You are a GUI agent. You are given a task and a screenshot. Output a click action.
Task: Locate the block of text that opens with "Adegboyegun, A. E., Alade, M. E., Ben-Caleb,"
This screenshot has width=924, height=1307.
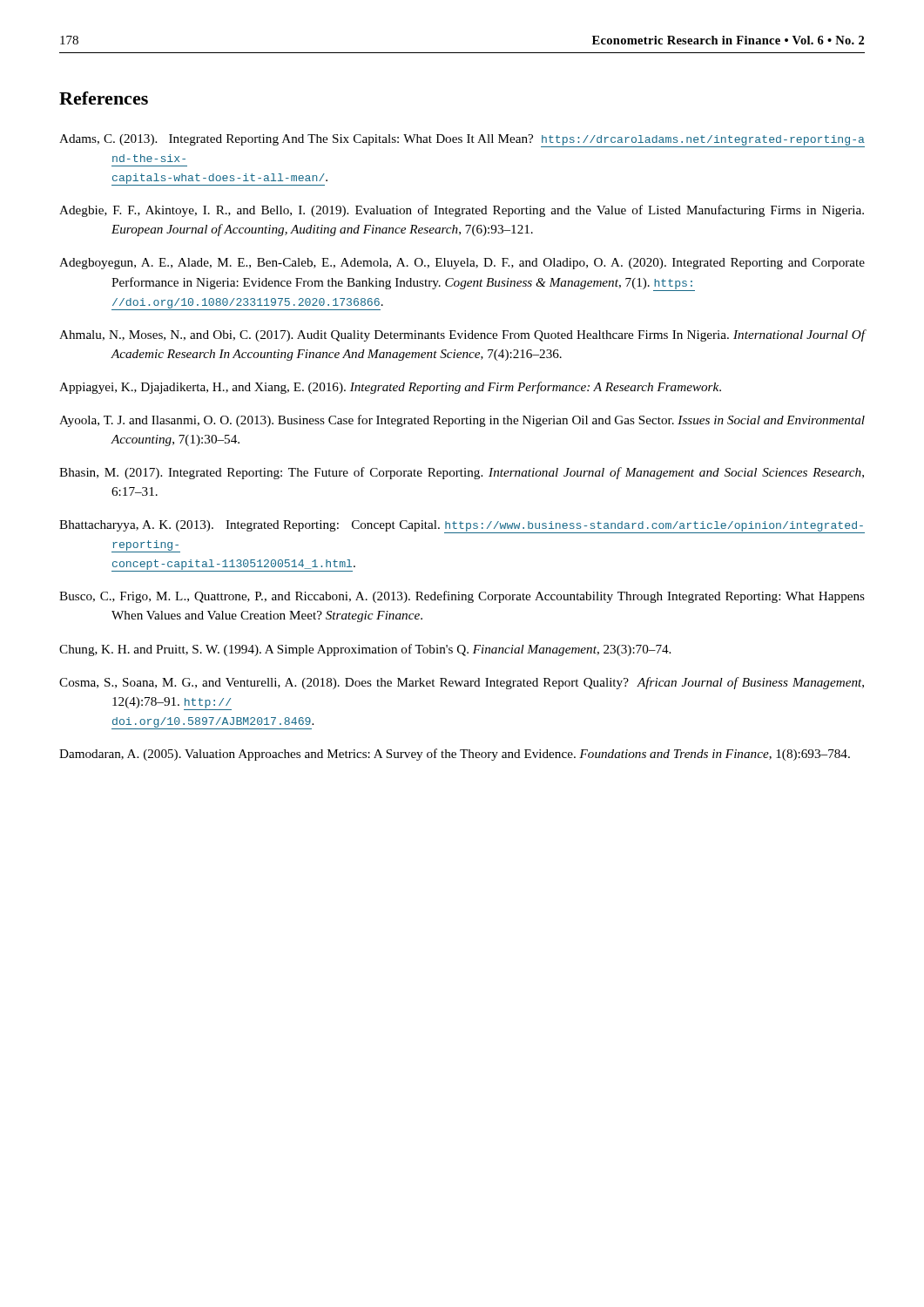pos(462,282)
